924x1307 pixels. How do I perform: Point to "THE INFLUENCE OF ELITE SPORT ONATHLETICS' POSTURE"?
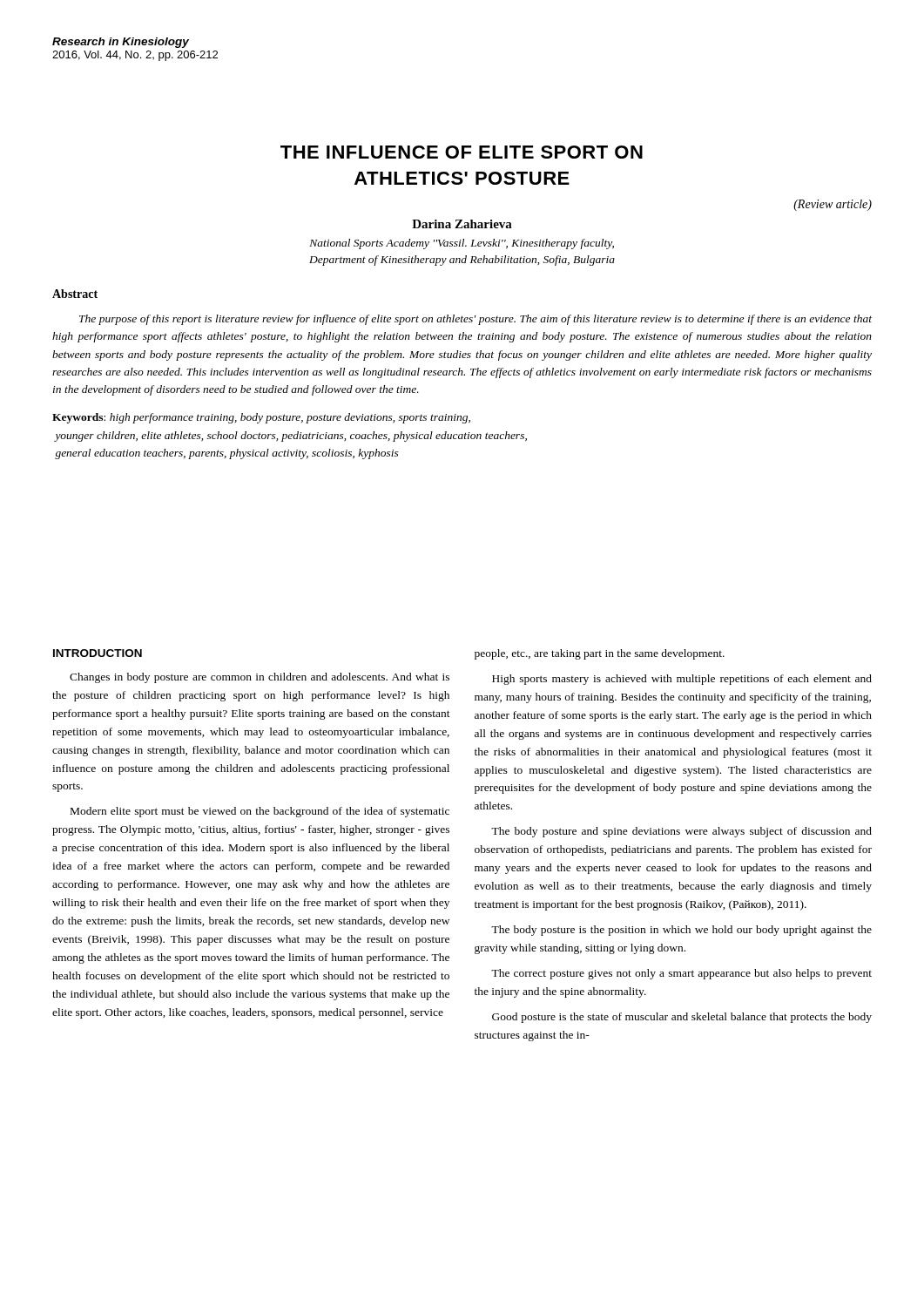462,165
